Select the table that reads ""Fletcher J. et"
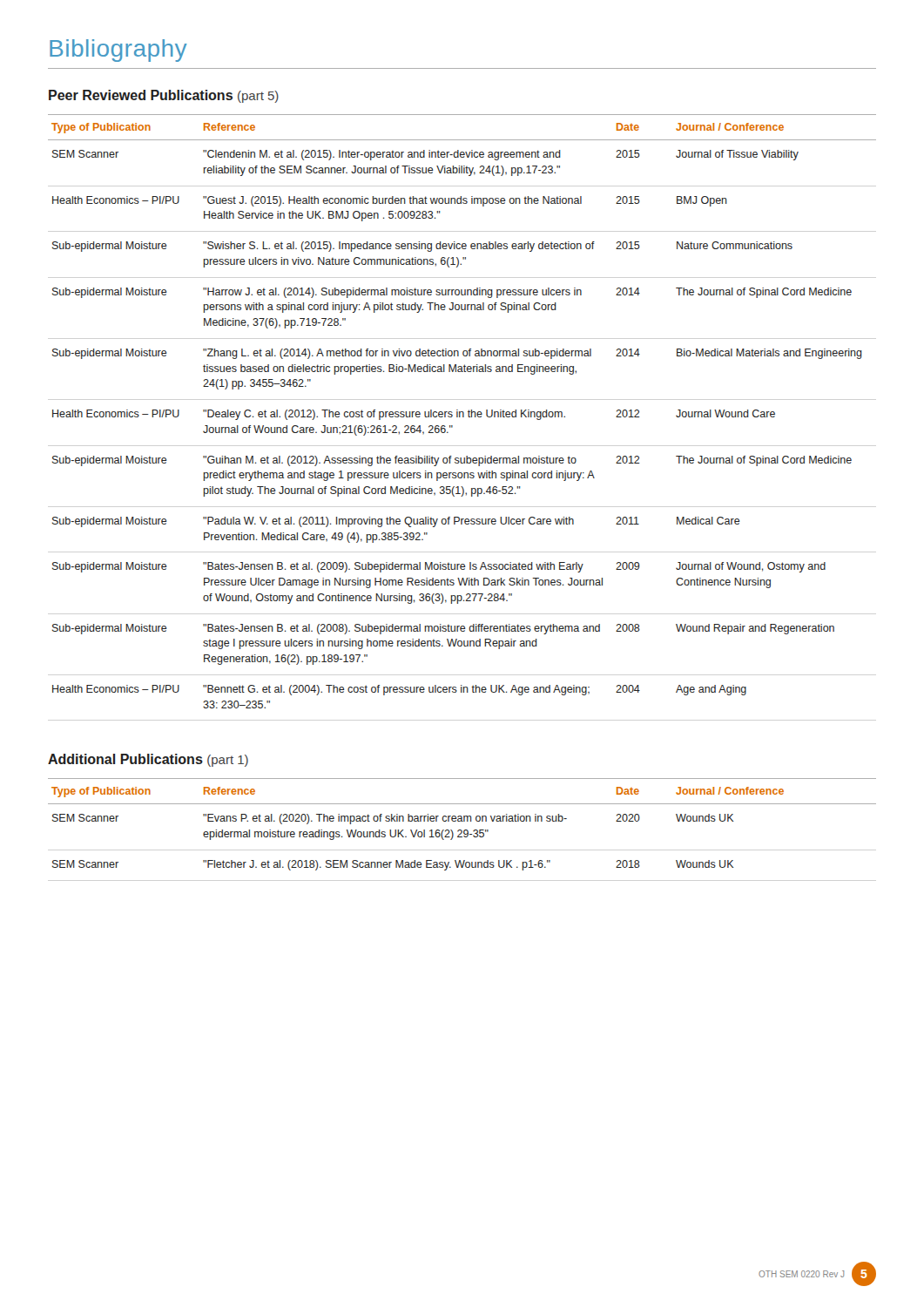Image resolution: width=924 pixels, height=1307 pixels. click(462, 829)
